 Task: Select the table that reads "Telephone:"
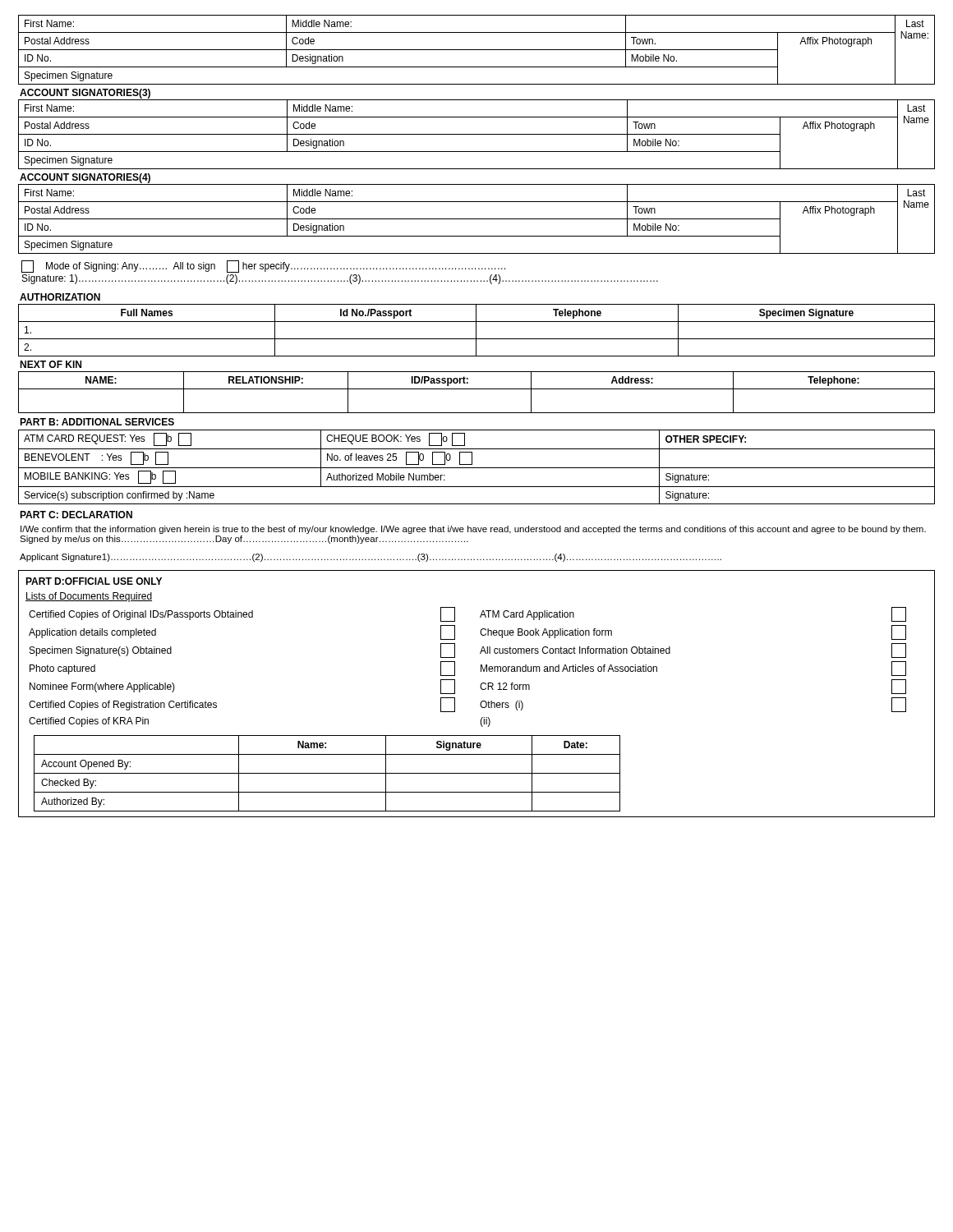(x=476, y=393)
